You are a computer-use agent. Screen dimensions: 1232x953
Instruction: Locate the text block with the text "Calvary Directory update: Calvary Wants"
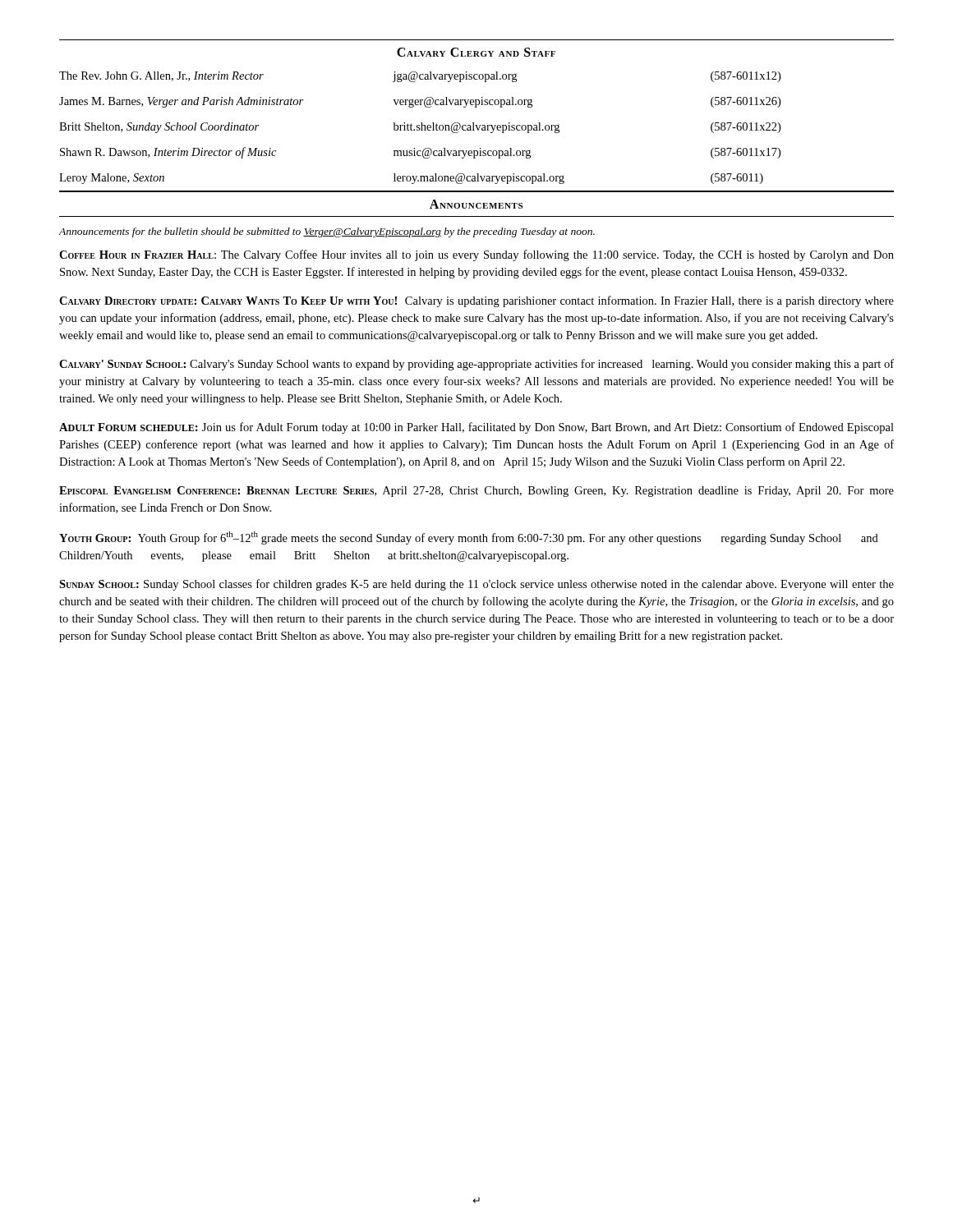(476, 318)
